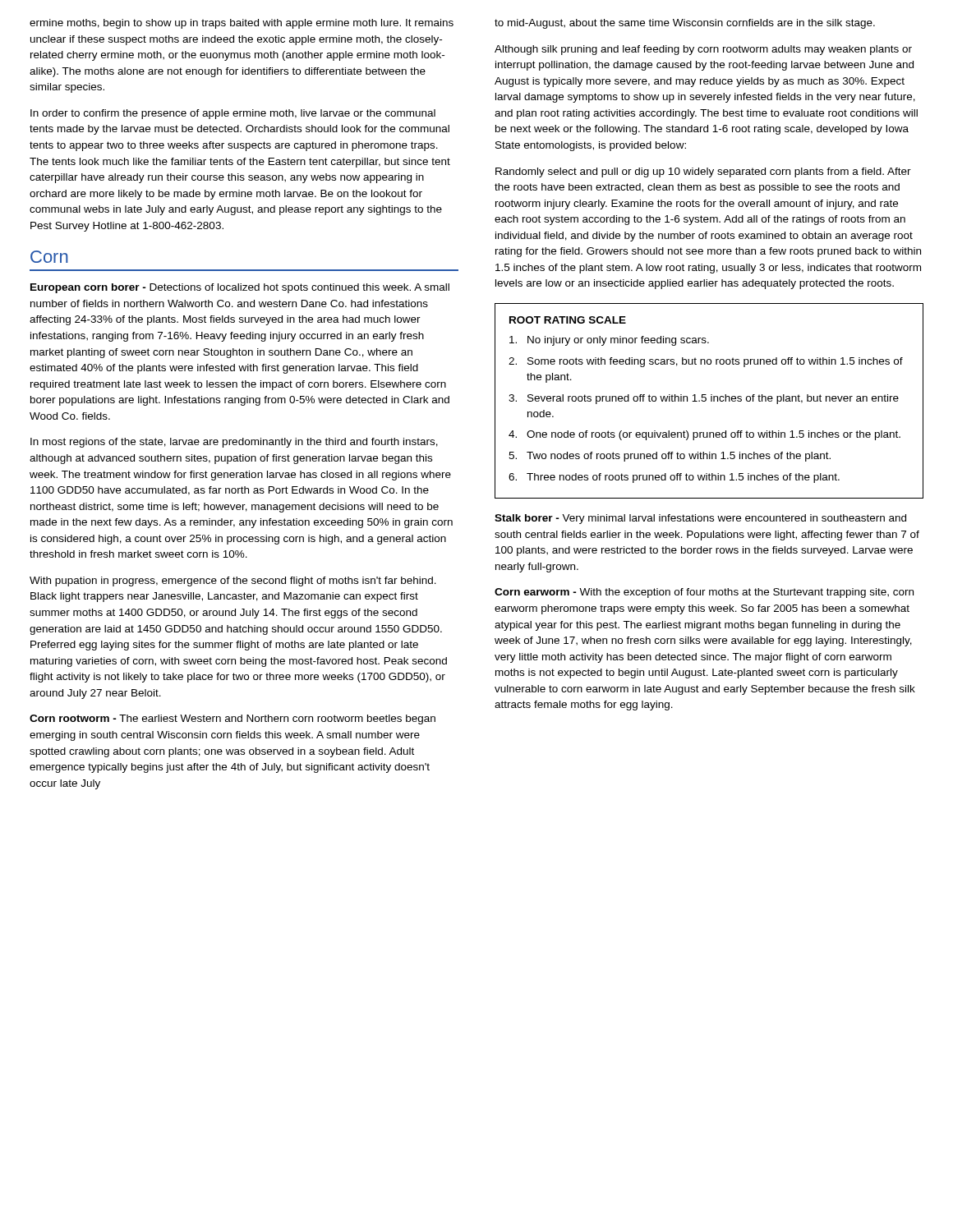Click on the text block with the text "Randomly select and pull or dig up"
The width and height of the screenshot is (953, 1232).
pyautogui.click(x=709, y=227)
